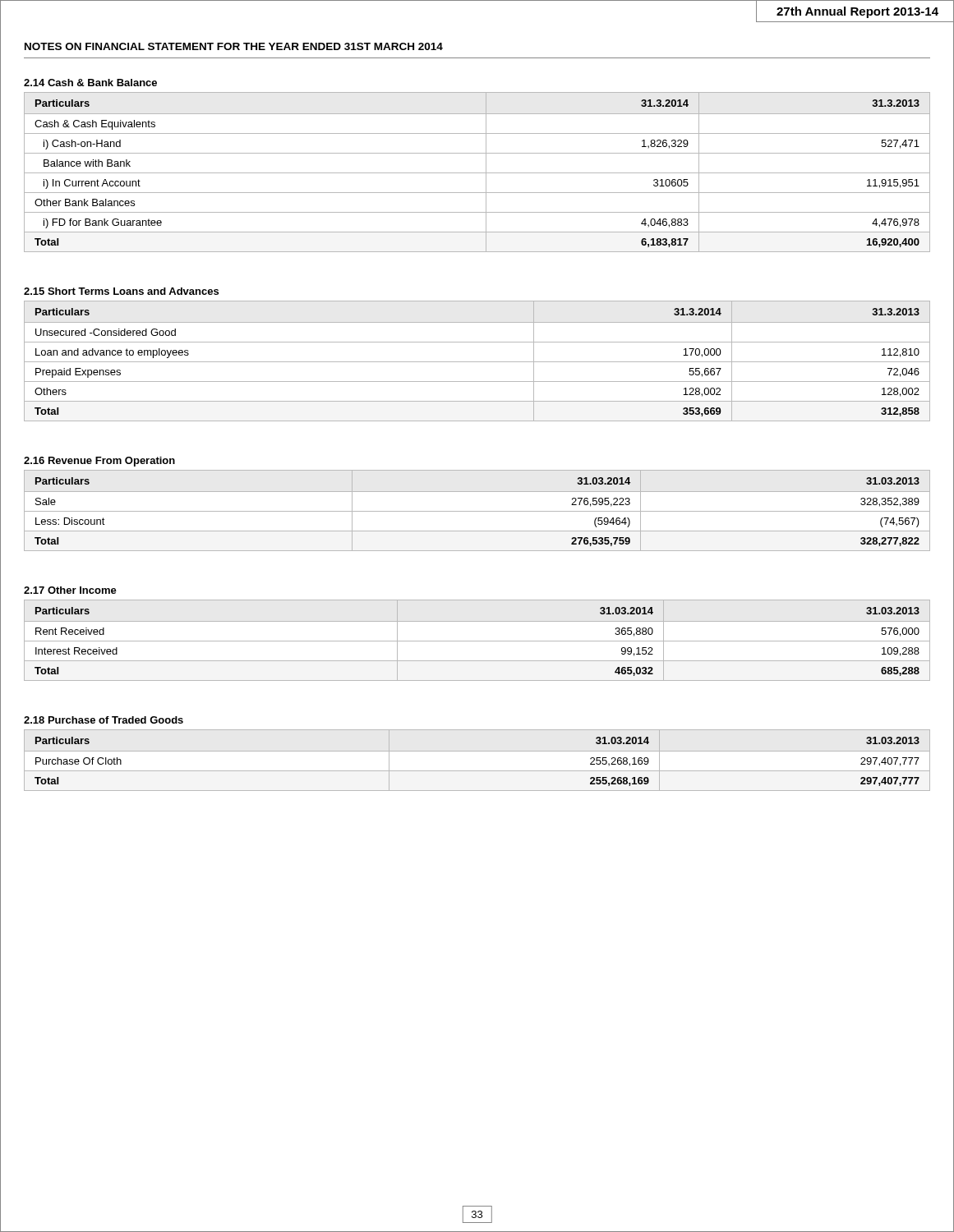Locate the section header with the text "2.16 Revenue From Operation"

[x=100, y=460]
